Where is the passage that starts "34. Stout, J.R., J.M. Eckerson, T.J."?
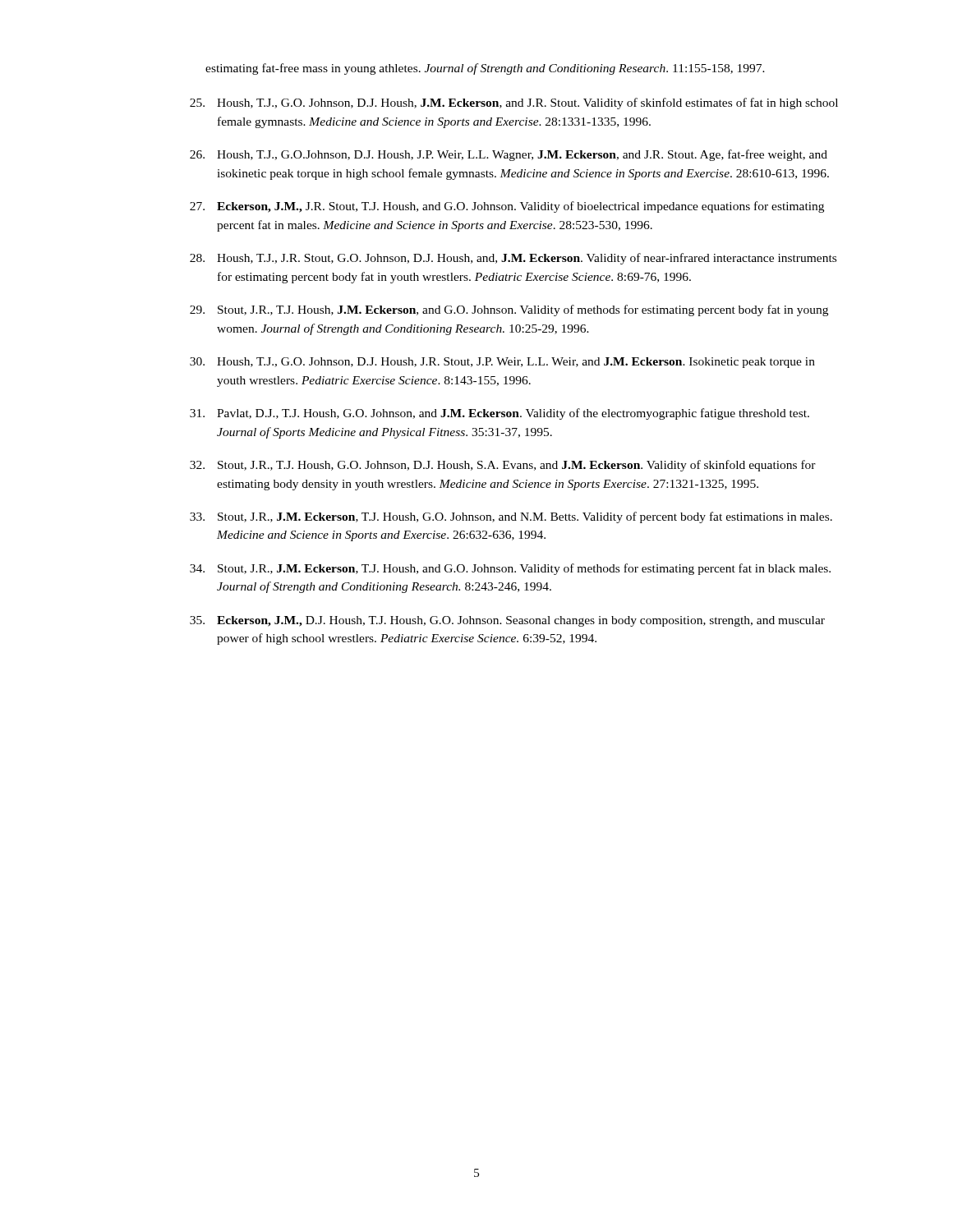Viewport: 953px width, 1232px height. coord(505,578)
